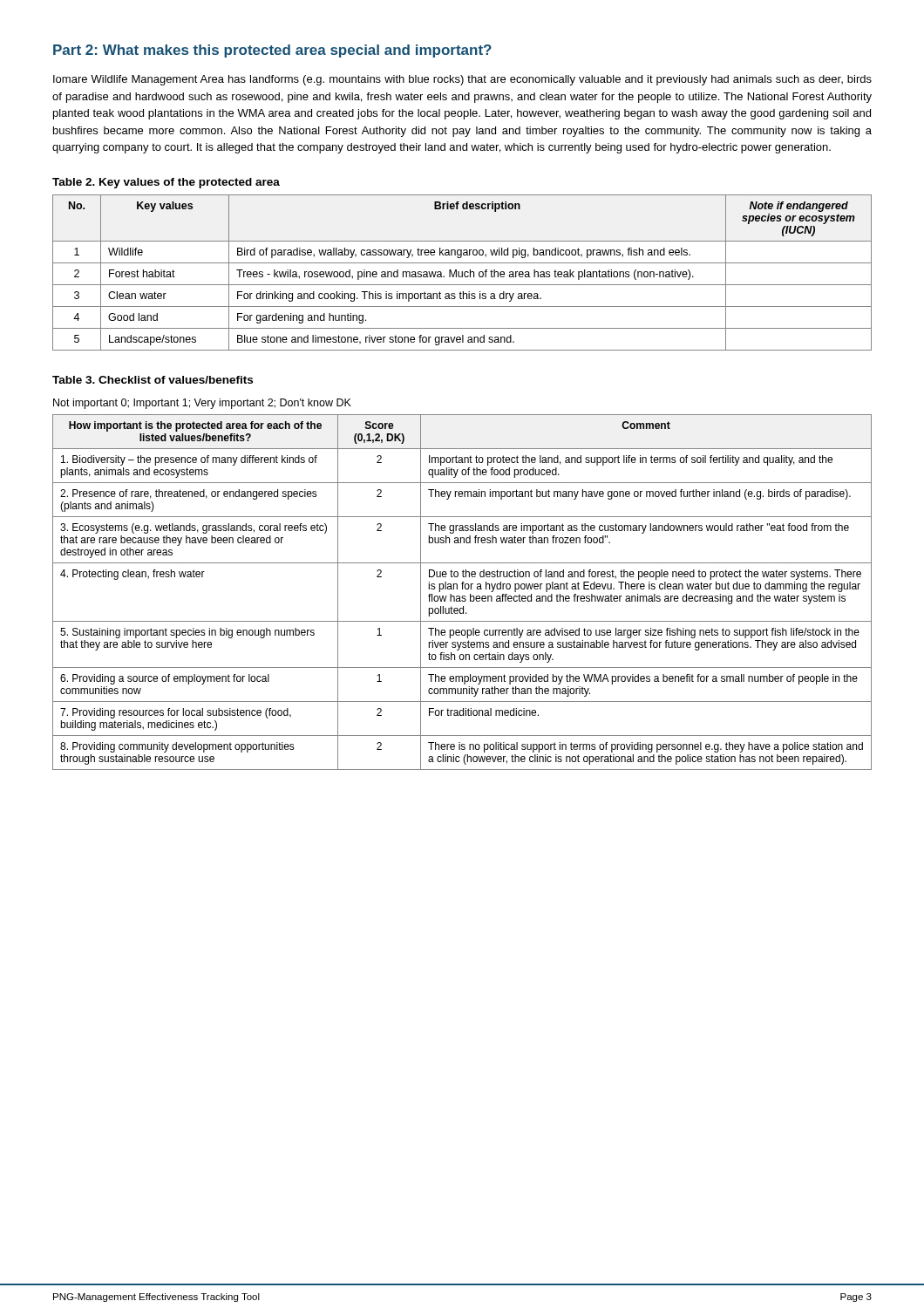Click the passage that begins "Not important 0; Important 1; Very"
Screen dimensions: 1308x924
[x=462, y=403]
